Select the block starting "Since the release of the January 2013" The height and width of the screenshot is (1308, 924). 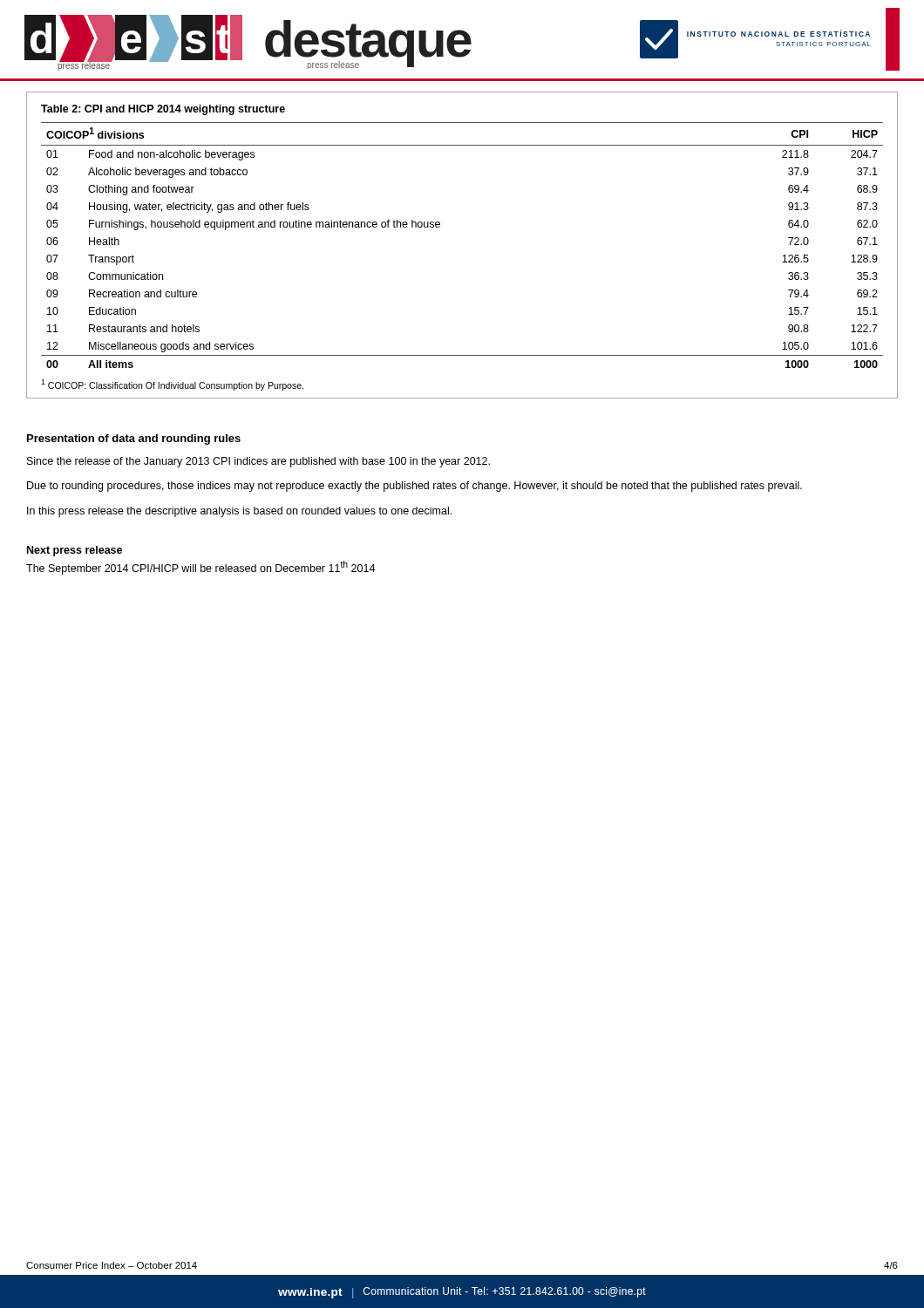click(258, 461)
